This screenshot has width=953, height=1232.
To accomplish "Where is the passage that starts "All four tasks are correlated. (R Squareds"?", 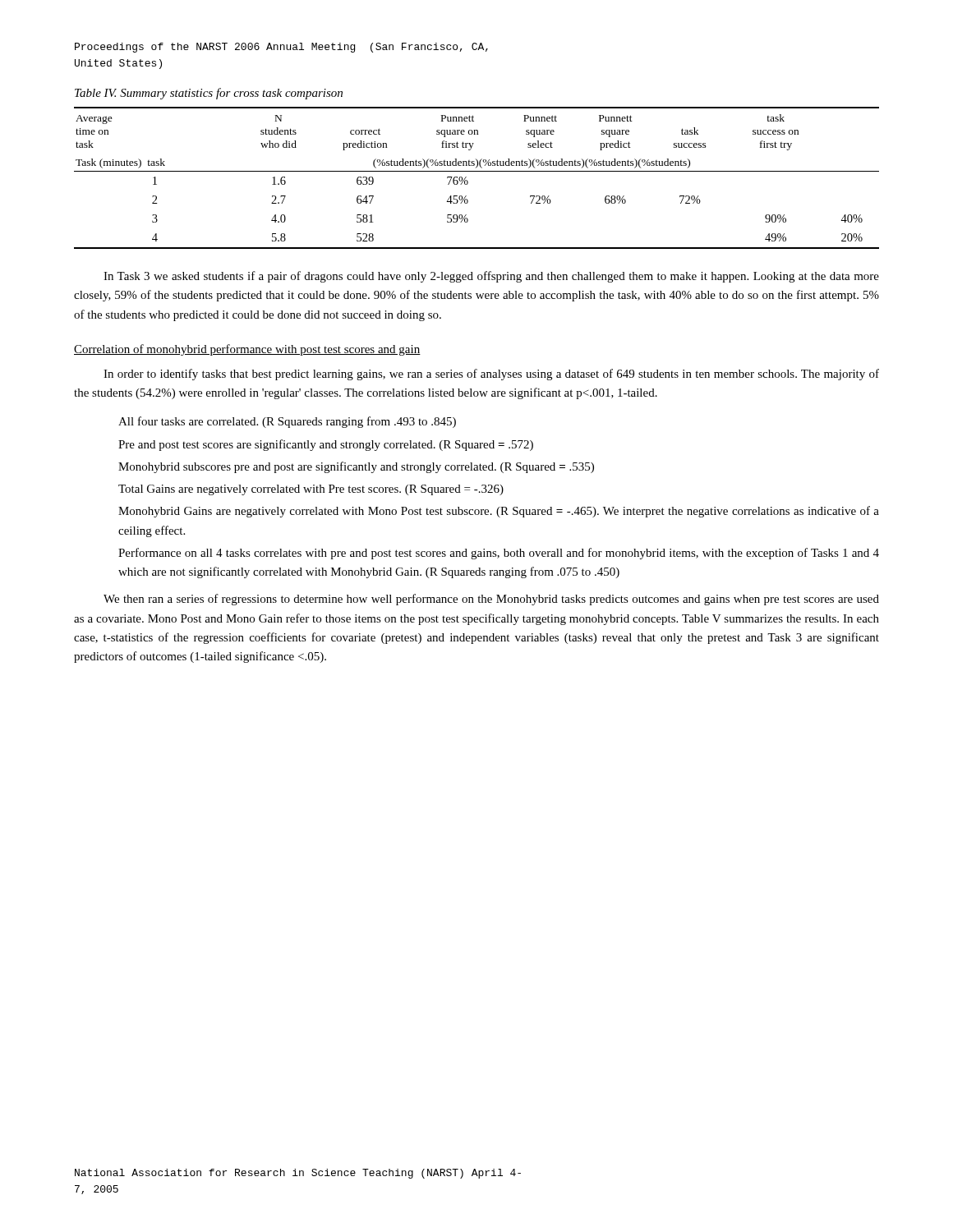I will point(287,422).
